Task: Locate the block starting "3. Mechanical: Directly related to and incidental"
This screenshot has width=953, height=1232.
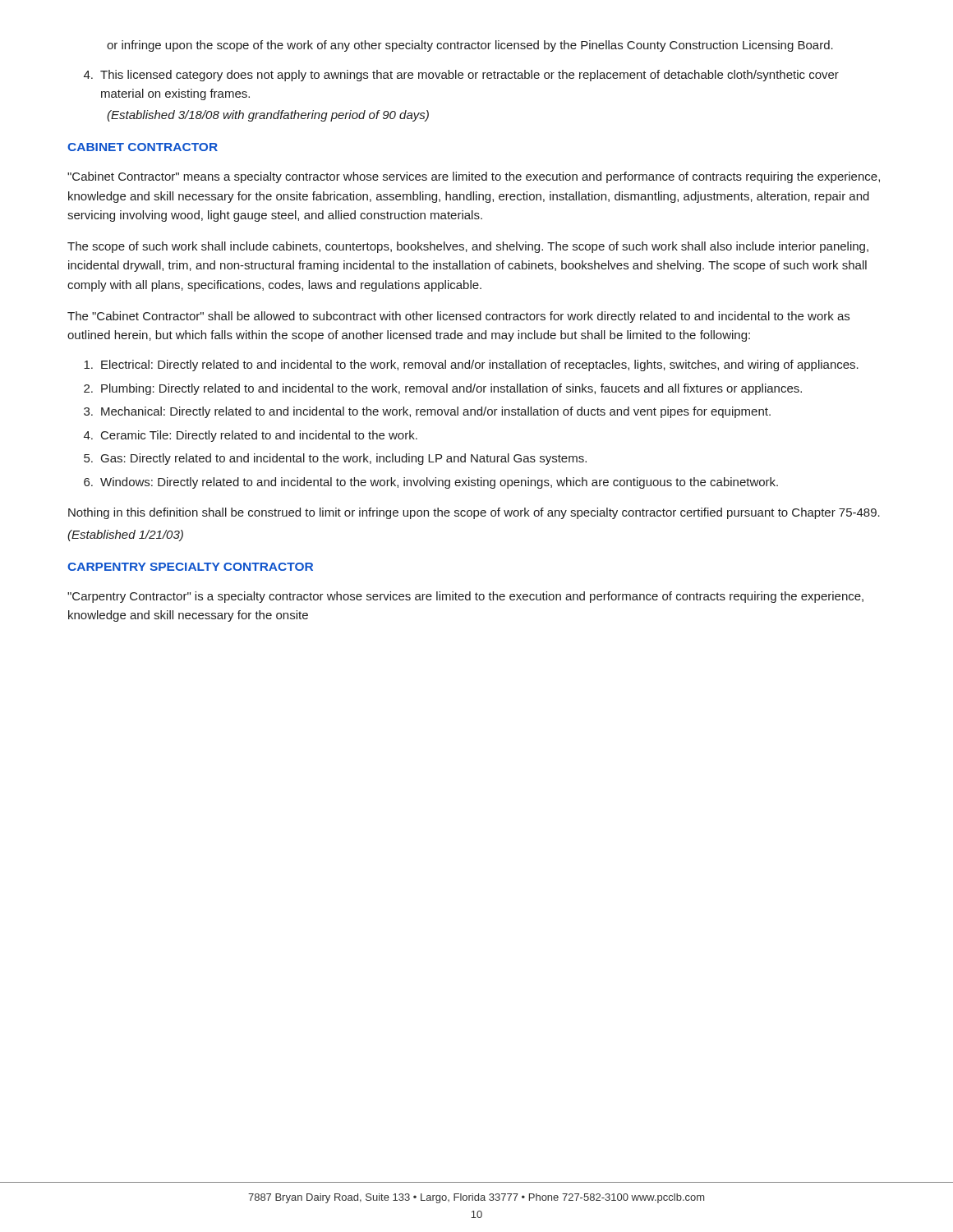Action: 476,412
